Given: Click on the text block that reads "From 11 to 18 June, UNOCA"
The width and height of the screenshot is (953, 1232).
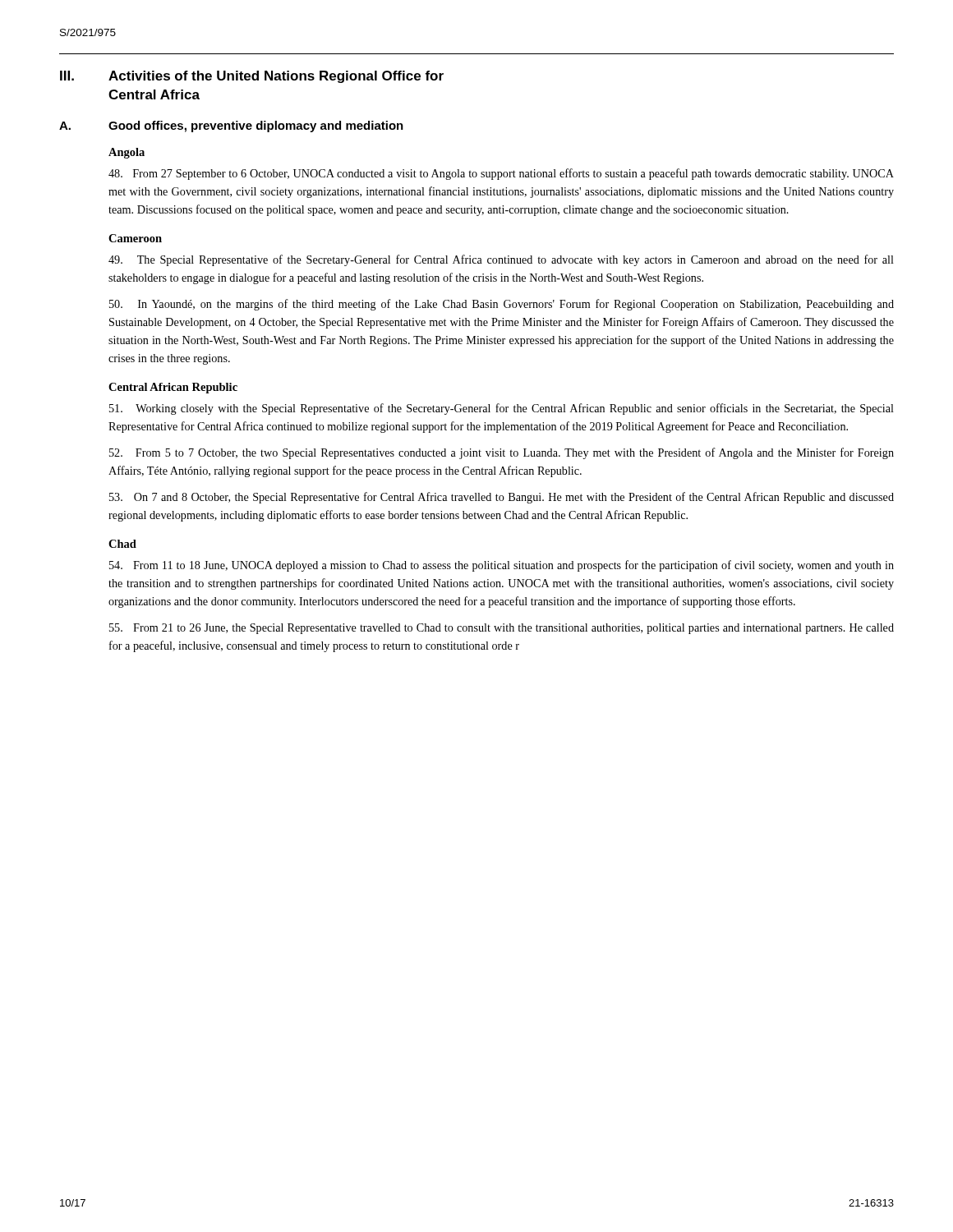Looking at the screenshot, I should point(501,583).
